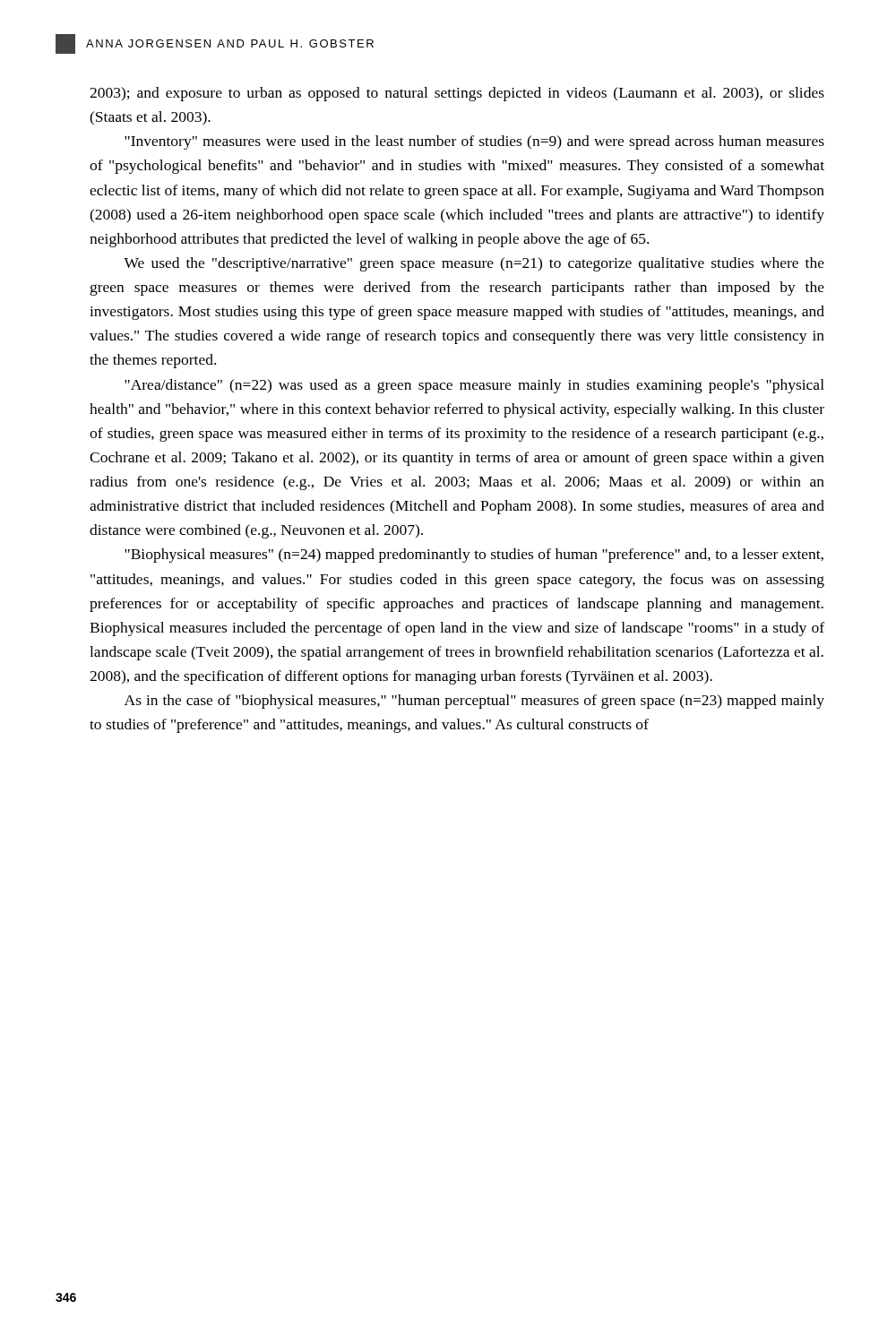Image resolution: width=896 pixels, height=1344 pixels.
Task: Where is the passage that starts "2003); and exposure to urban as opposed to"?
Action: click(x=457, y=409)
